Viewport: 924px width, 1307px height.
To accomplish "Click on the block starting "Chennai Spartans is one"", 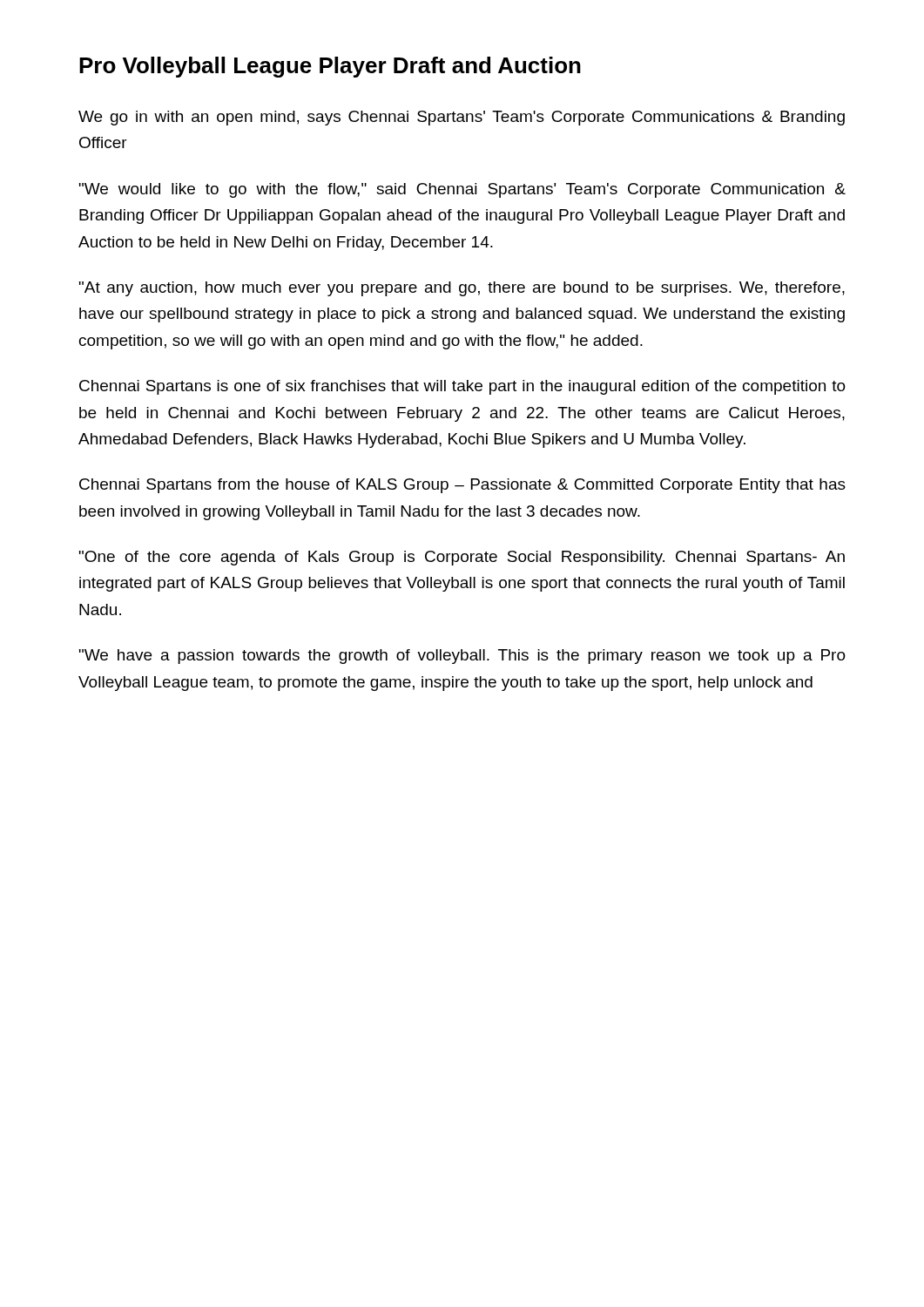I will tap(462, 412).
